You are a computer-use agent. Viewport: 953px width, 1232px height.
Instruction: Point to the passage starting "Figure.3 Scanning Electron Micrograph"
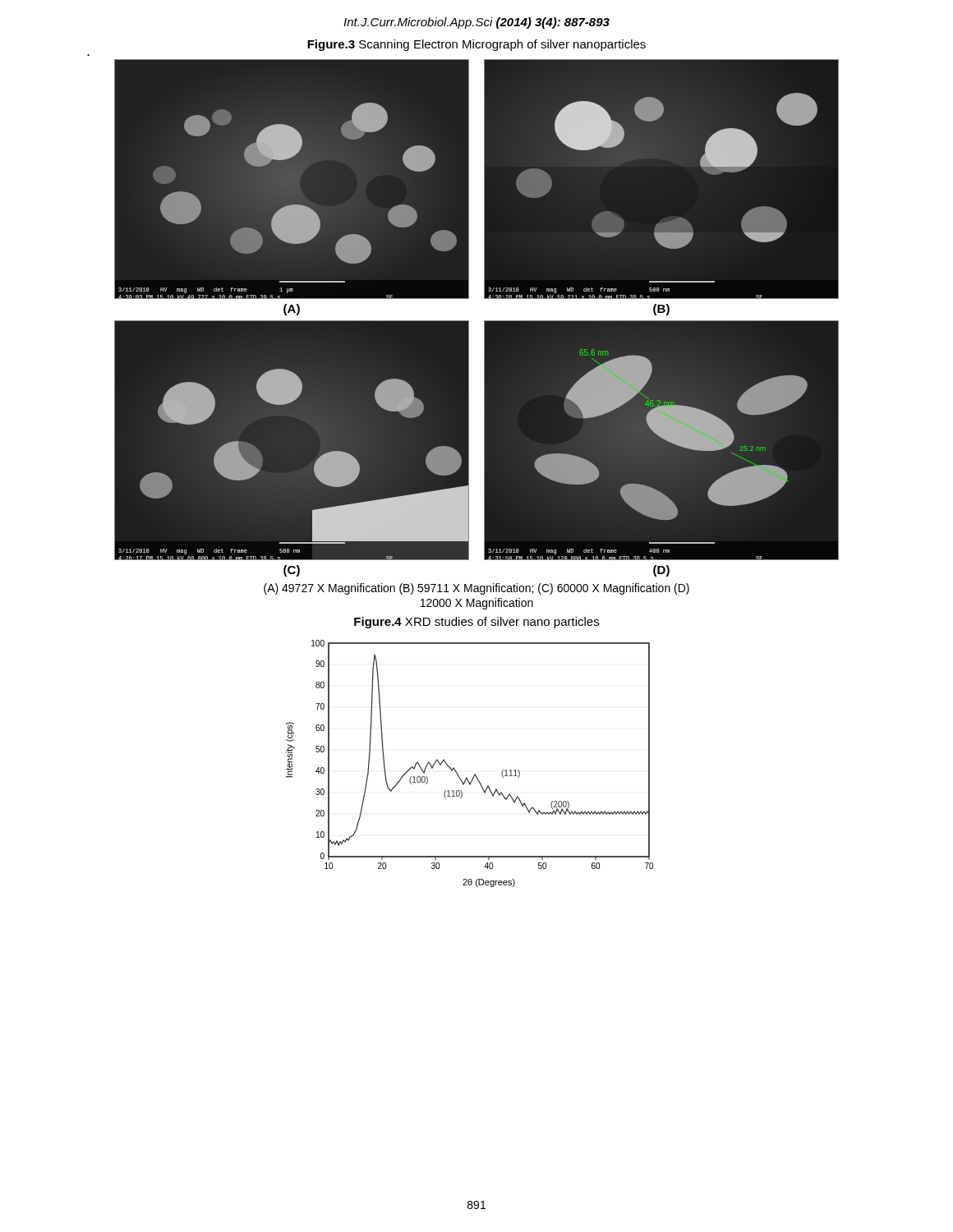476,44
